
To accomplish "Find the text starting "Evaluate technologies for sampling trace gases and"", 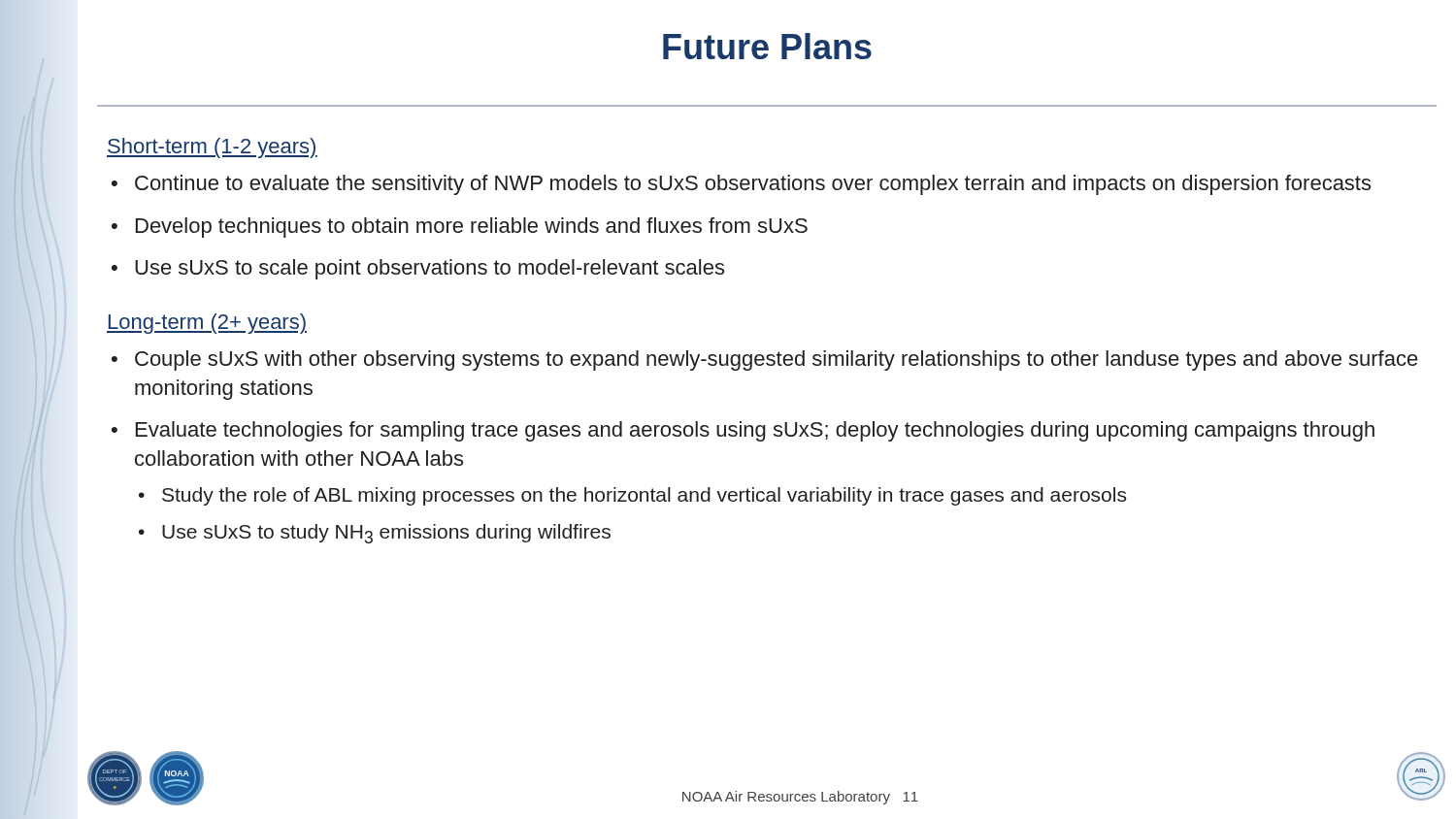I will tap(780, 484).
